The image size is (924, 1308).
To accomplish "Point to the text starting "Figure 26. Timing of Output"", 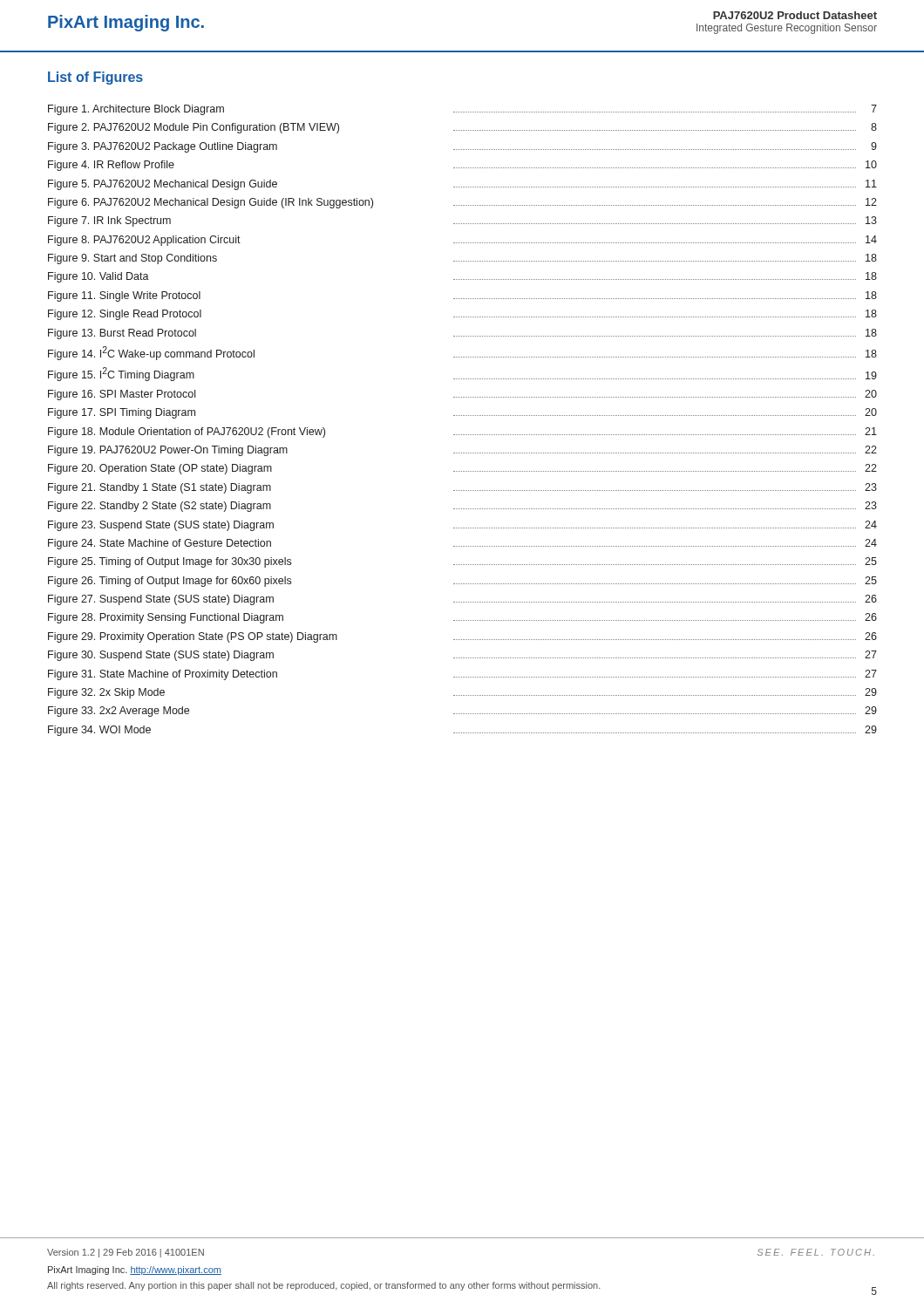I will 462,581.
